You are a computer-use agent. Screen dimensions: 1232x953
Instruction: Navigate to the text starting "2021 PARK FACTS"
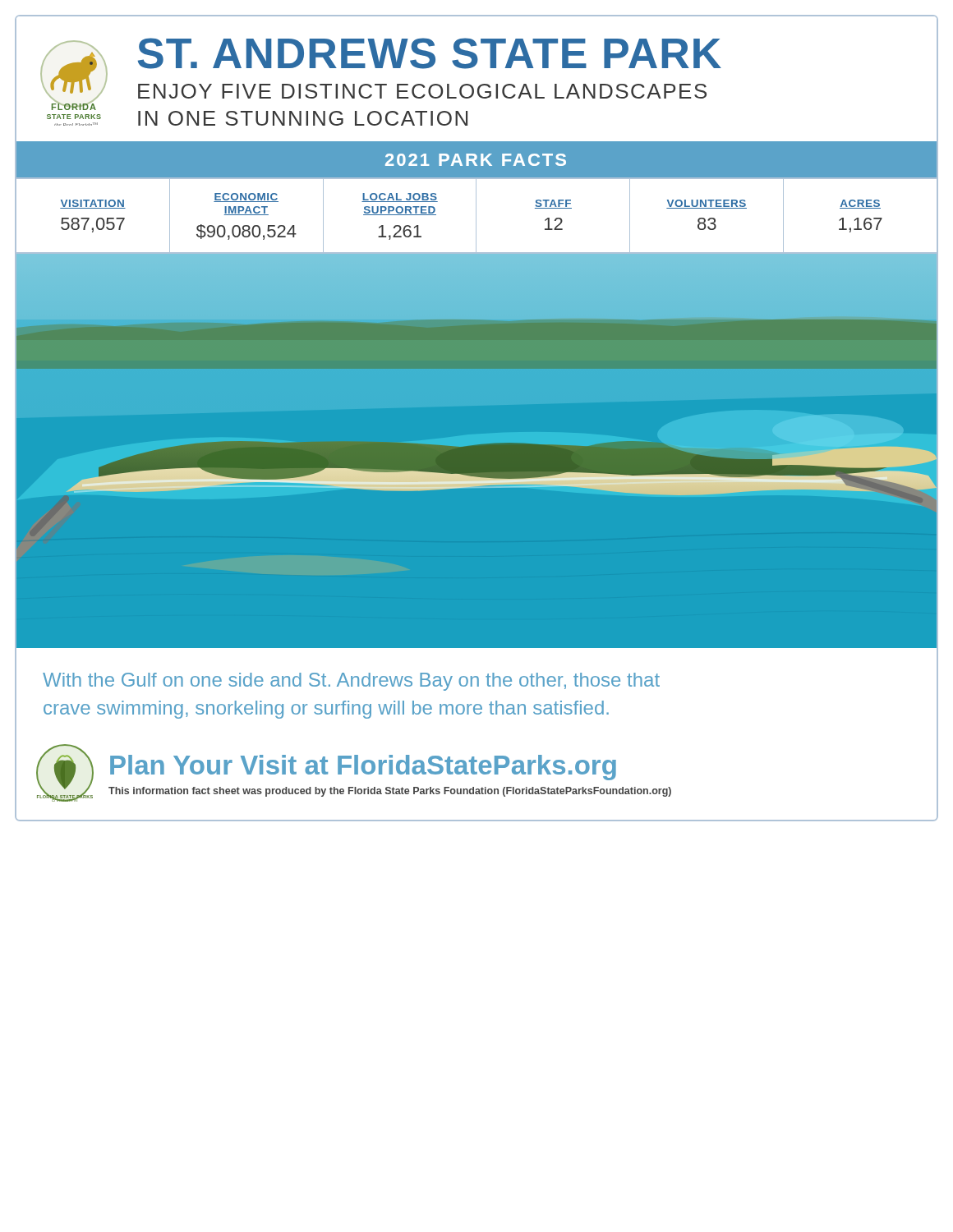tap(476, 160)
